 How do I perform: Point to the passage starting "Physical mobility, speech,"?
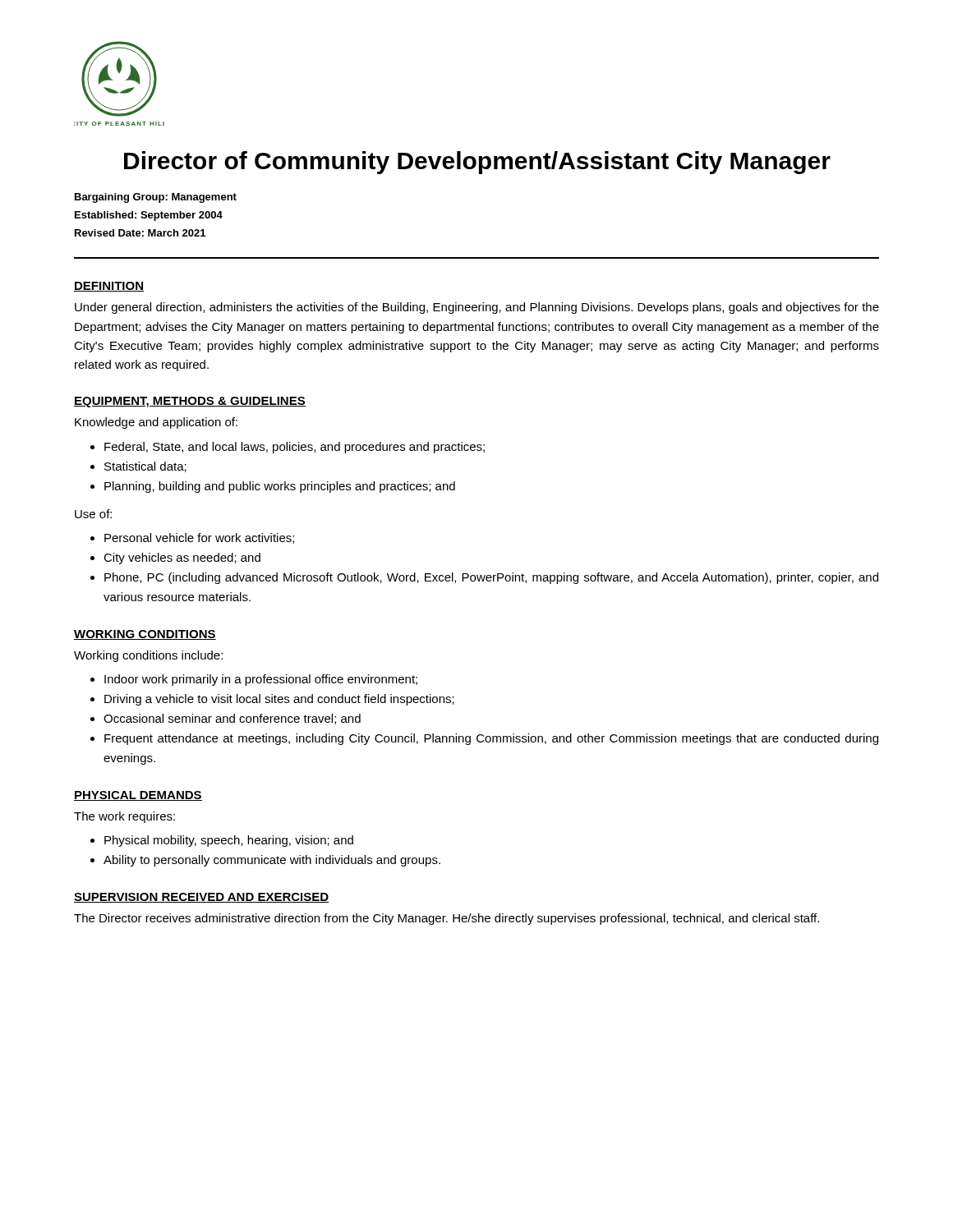[x=229, y=840]
